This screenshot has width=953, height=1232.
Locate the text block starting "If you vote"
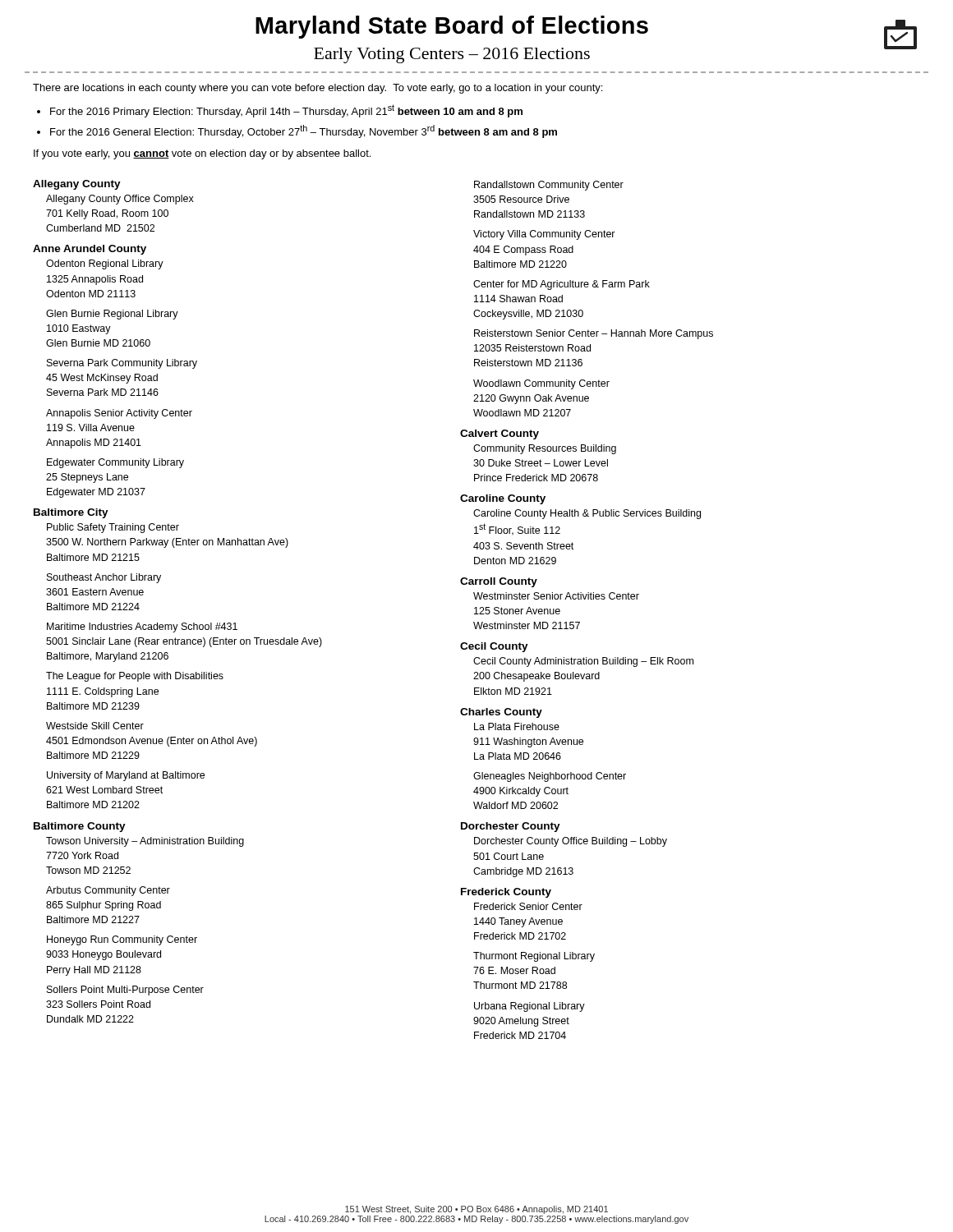(202, 153)
